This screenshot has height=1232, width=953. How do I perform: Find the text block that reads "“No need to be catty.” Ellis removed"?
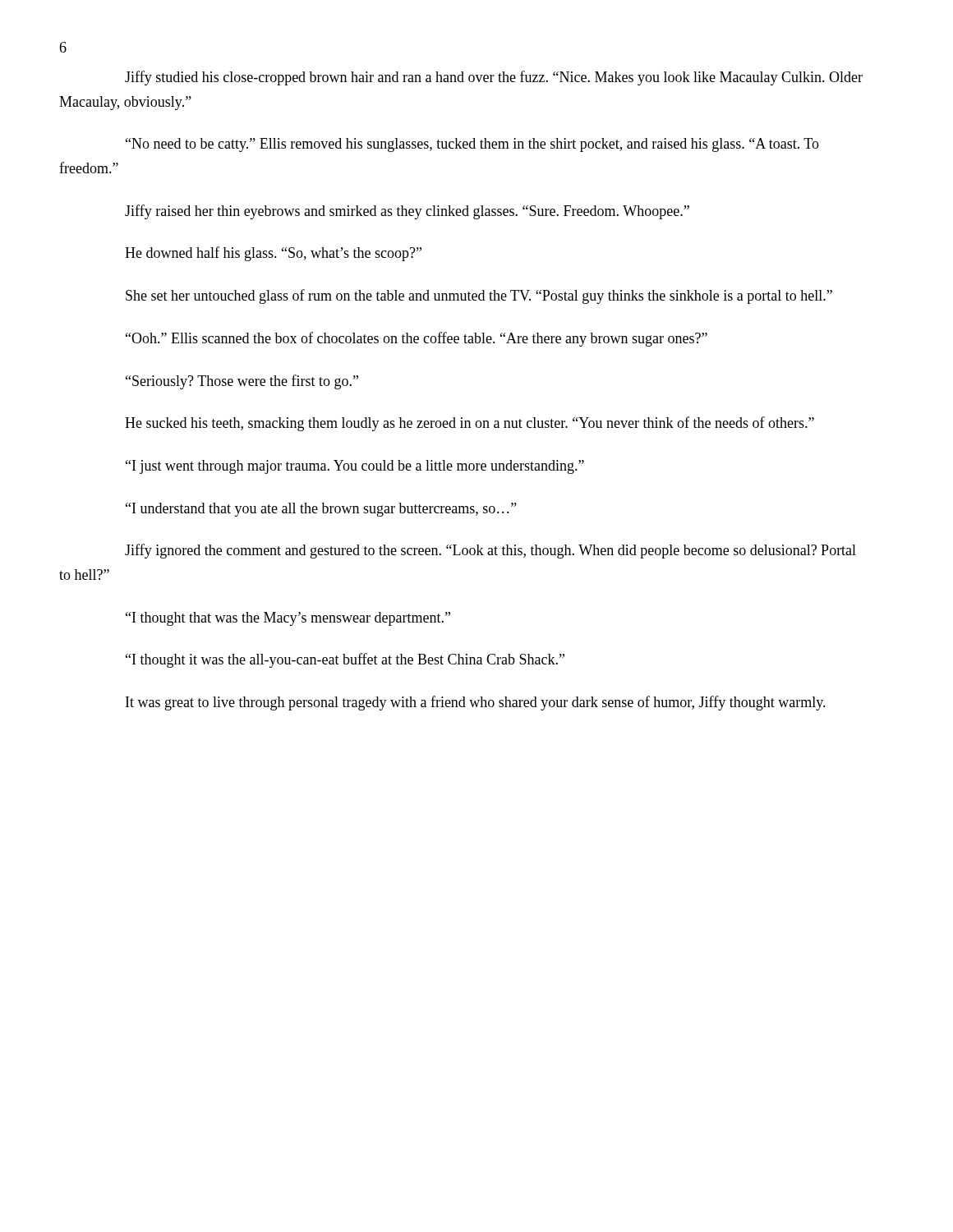439,156
